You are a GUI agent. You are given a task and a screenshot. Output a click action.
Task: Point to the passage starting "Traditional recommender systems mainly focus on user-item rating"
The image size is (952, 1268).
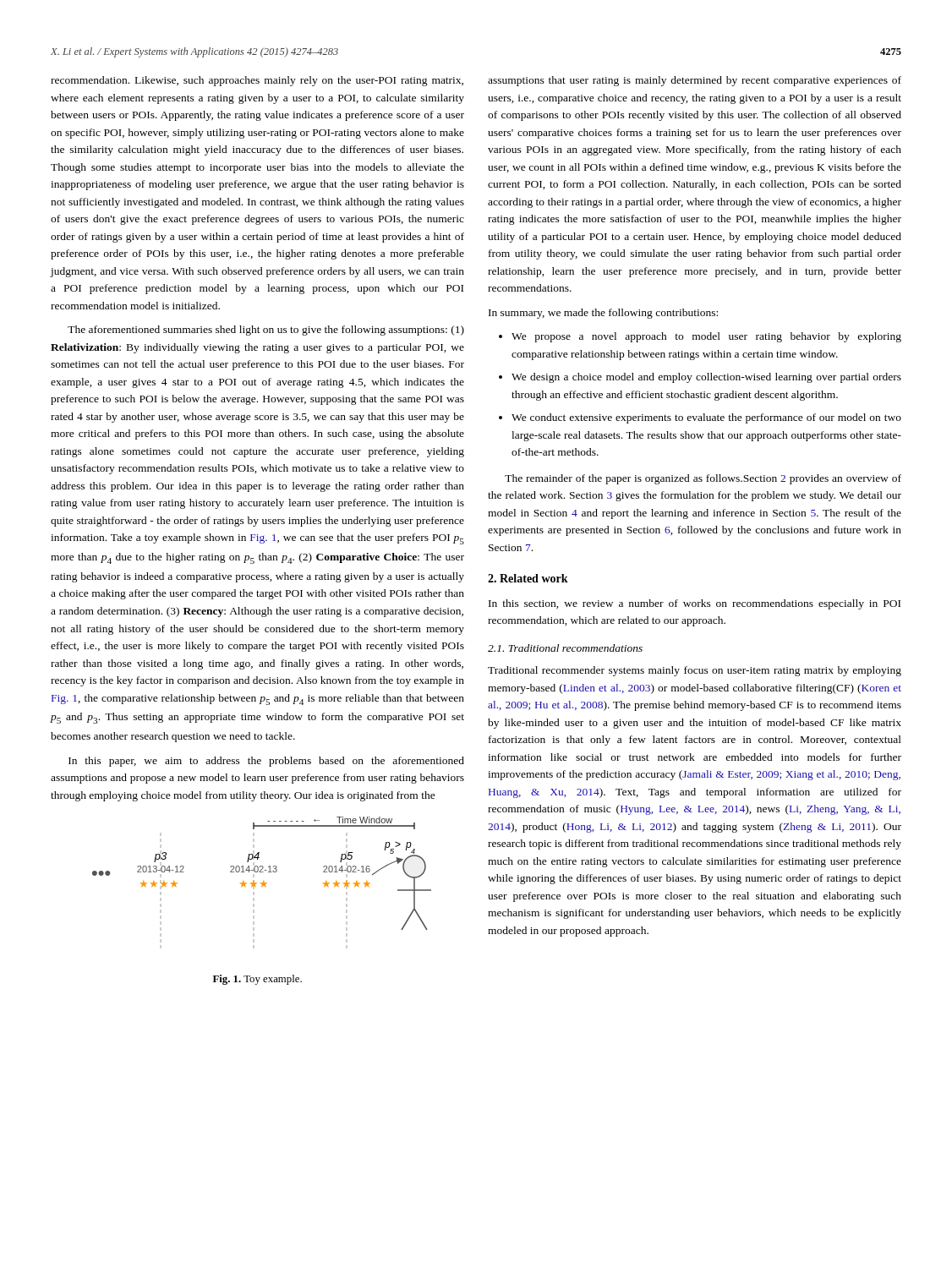coord(695,801)
